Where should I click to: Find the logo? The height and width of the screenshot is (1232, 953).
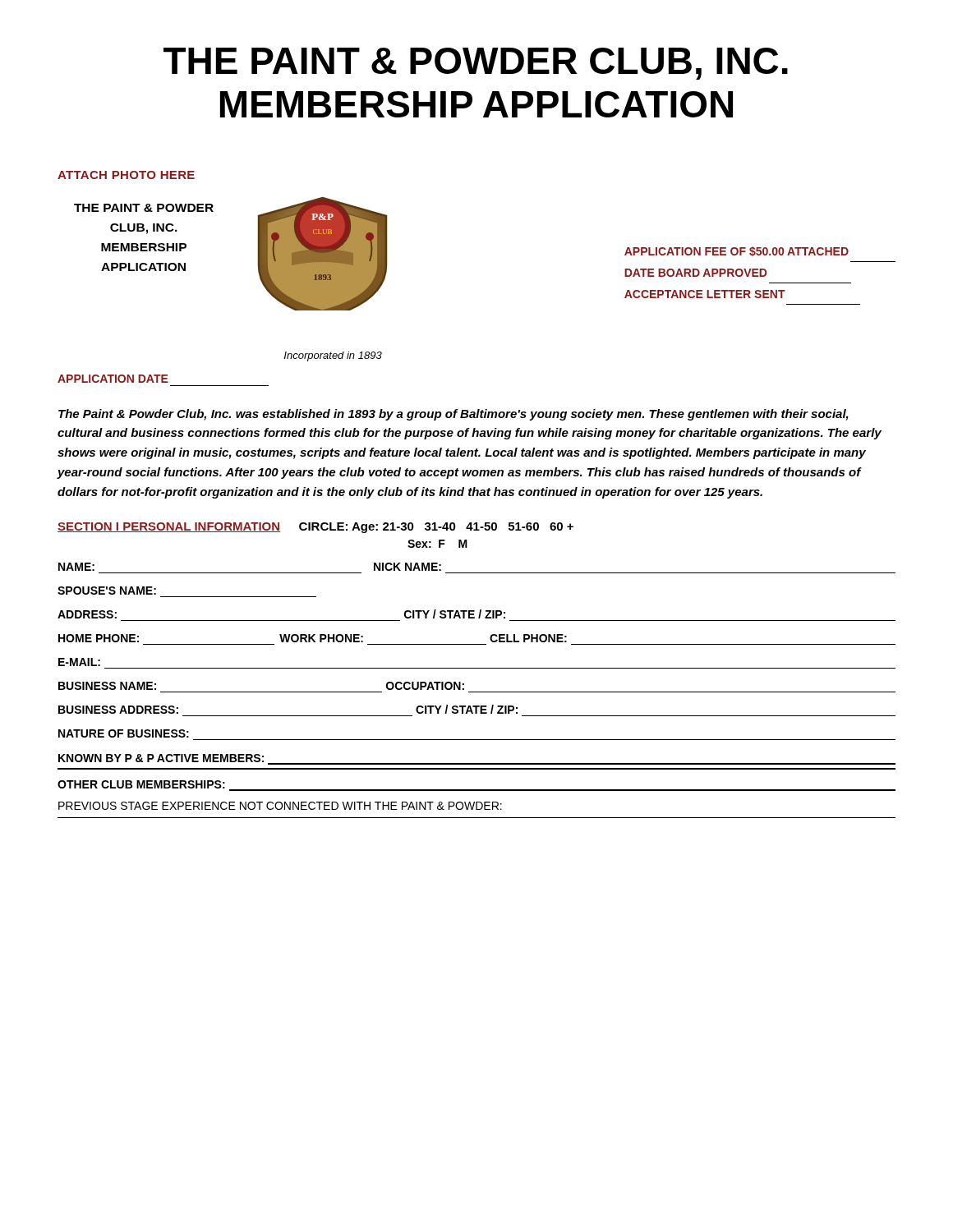click(x=322, y=252)
